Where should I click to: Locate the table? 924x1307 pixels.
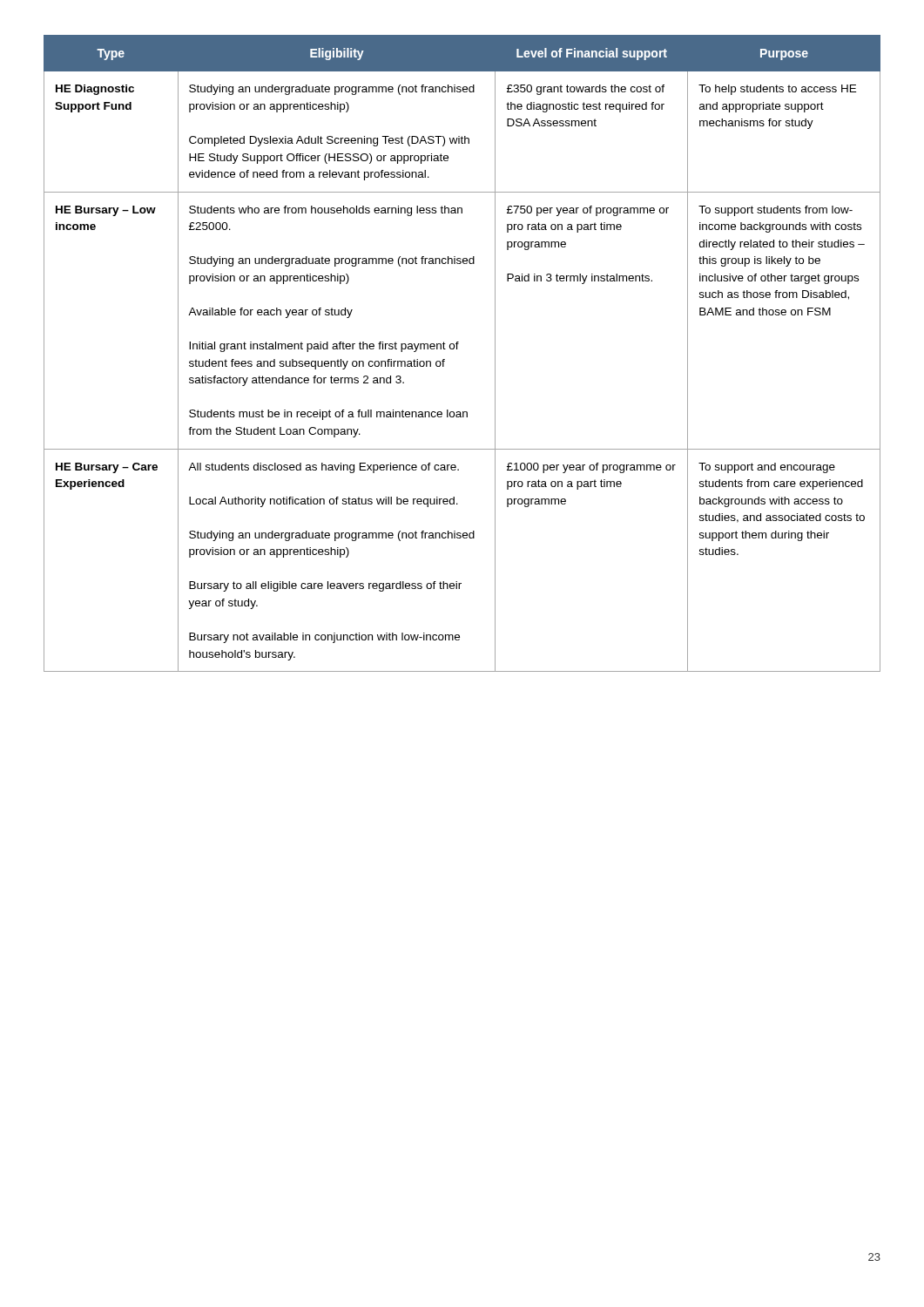point(462,353)
